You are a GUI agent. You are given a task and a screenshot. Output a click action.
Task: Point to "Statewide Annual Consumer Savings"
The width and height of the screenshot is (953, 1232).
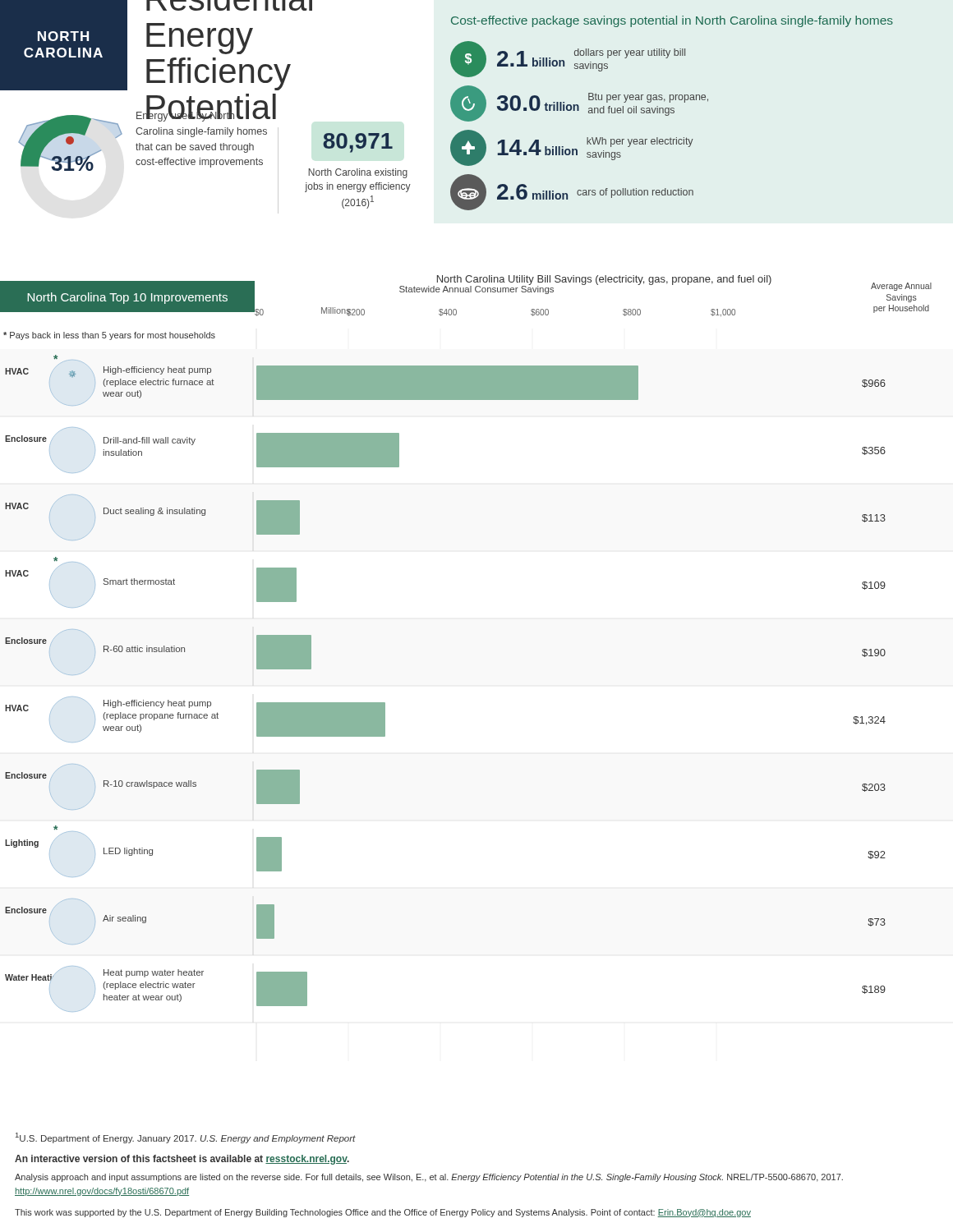tap(476, 289)
